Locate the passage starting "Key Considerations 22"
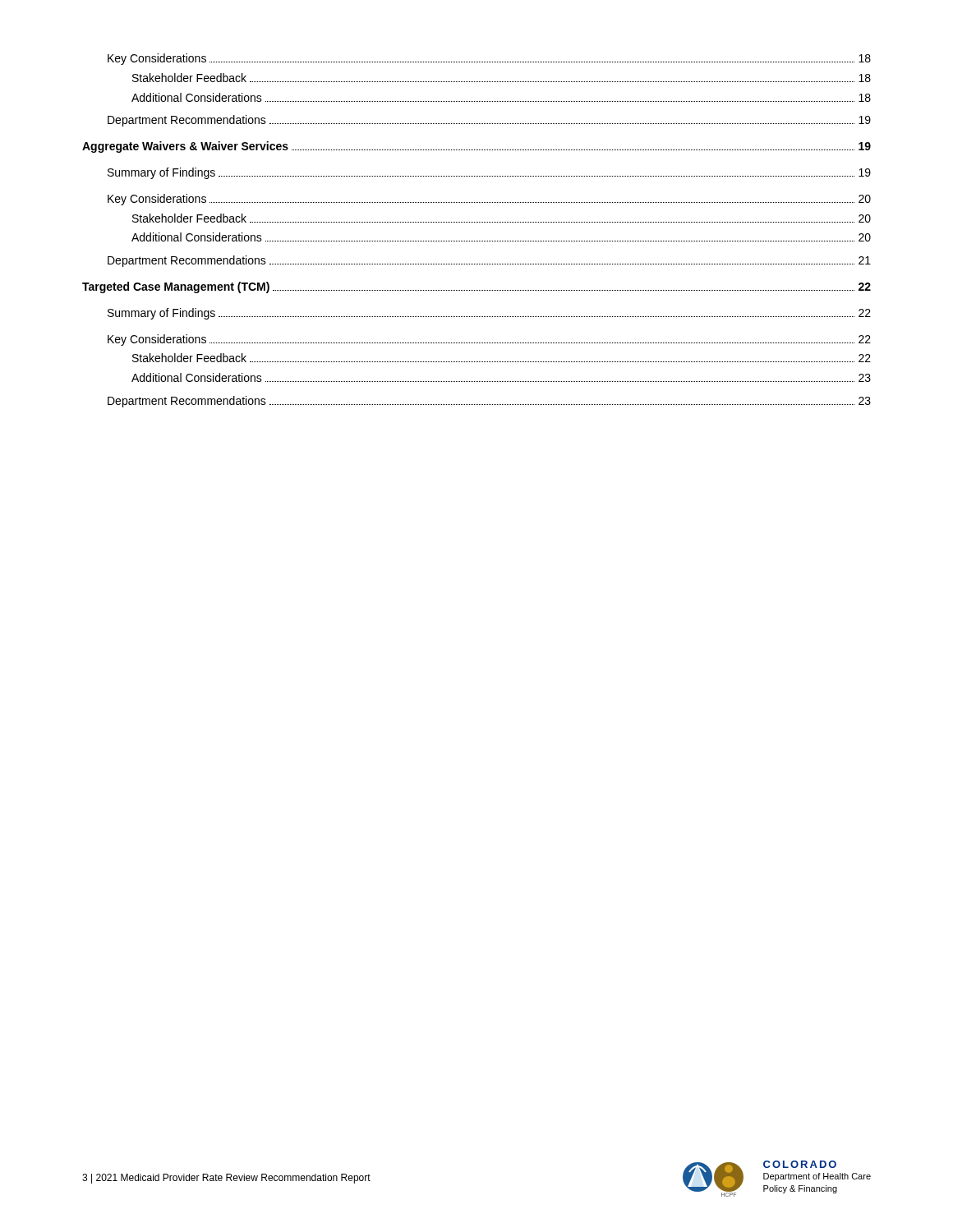Image resolution: width=953 pixels, height=1232 pixels. (x=489, y=340)
